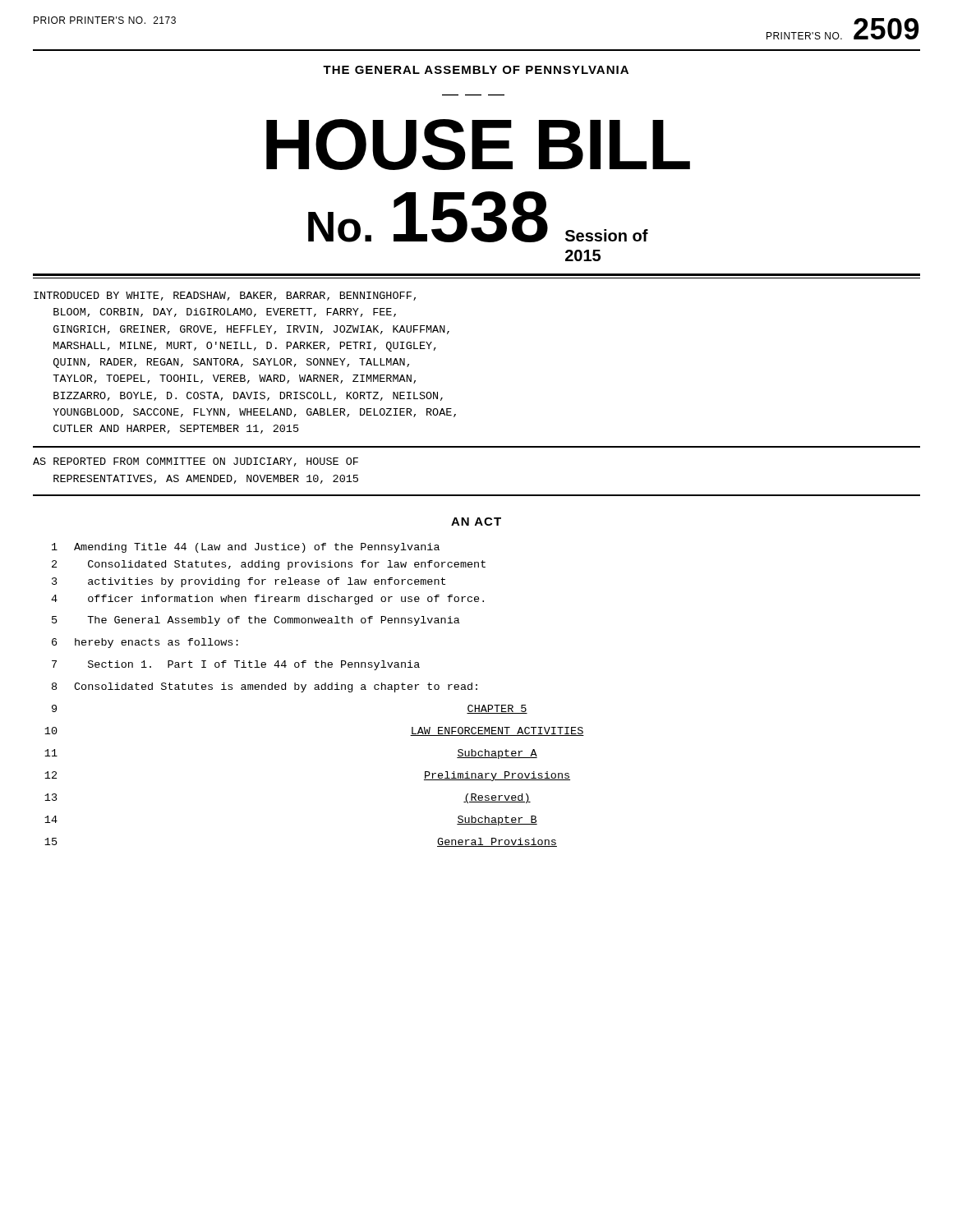This screenshot has height=1232, width=953.
Task: Select the list item that says "8 Consolidated Statutes is amended"
Action: (x=476, y=688)
